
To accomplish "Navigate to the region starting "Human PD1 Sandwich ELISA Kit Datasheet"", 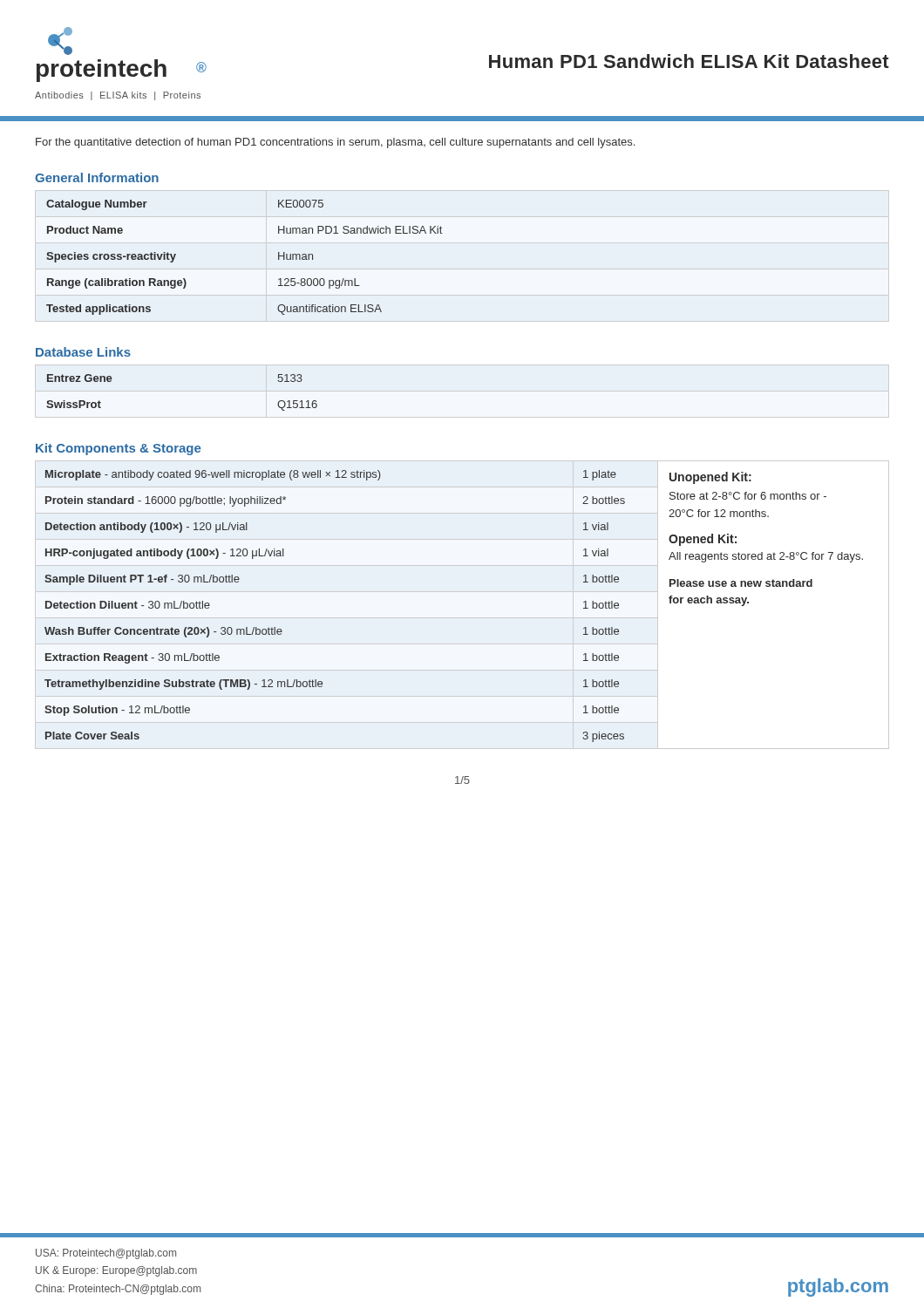I will 688,61.
